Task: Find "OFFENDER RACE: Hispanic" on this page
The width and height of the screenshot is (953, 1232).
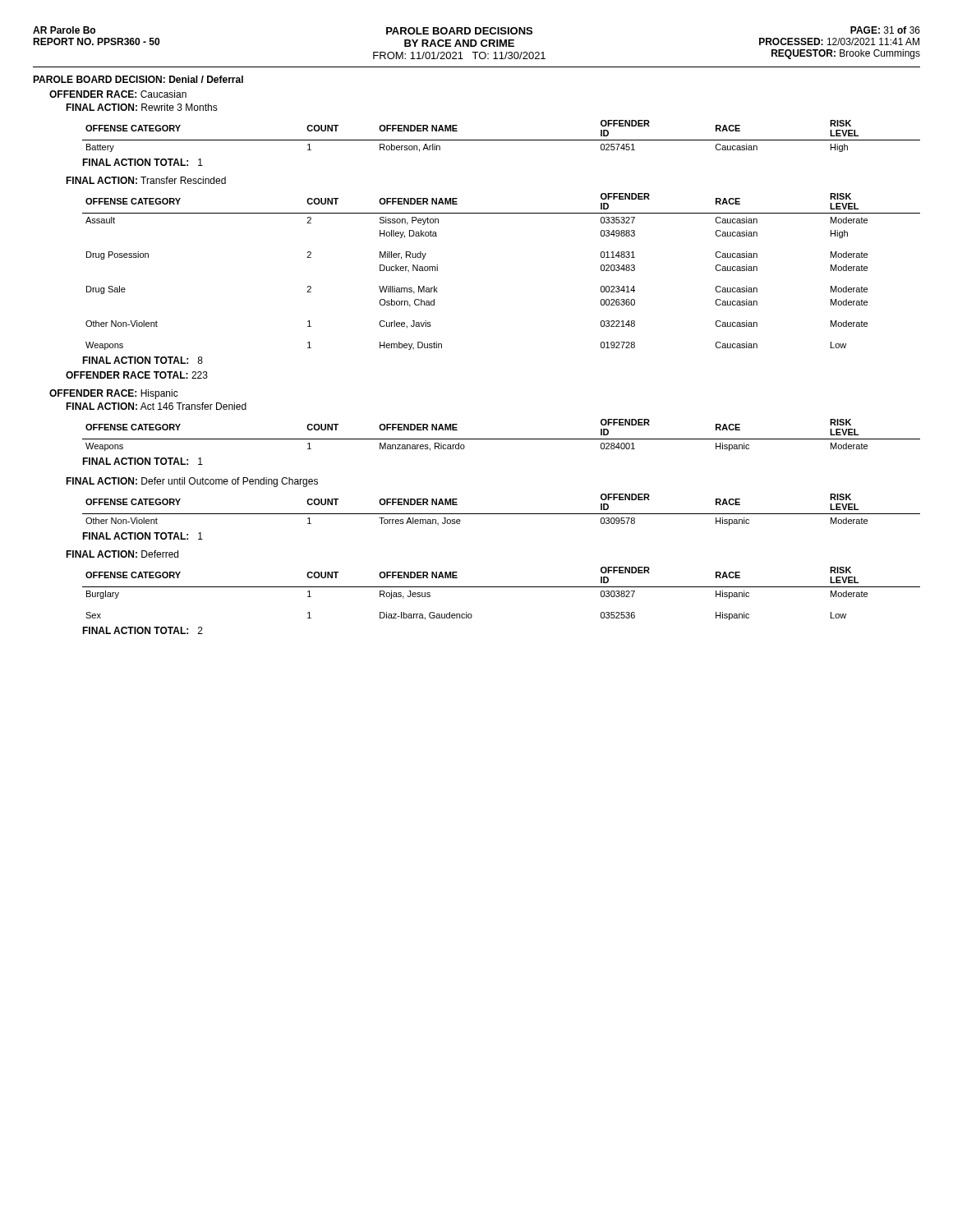Action: pos(114,393)
